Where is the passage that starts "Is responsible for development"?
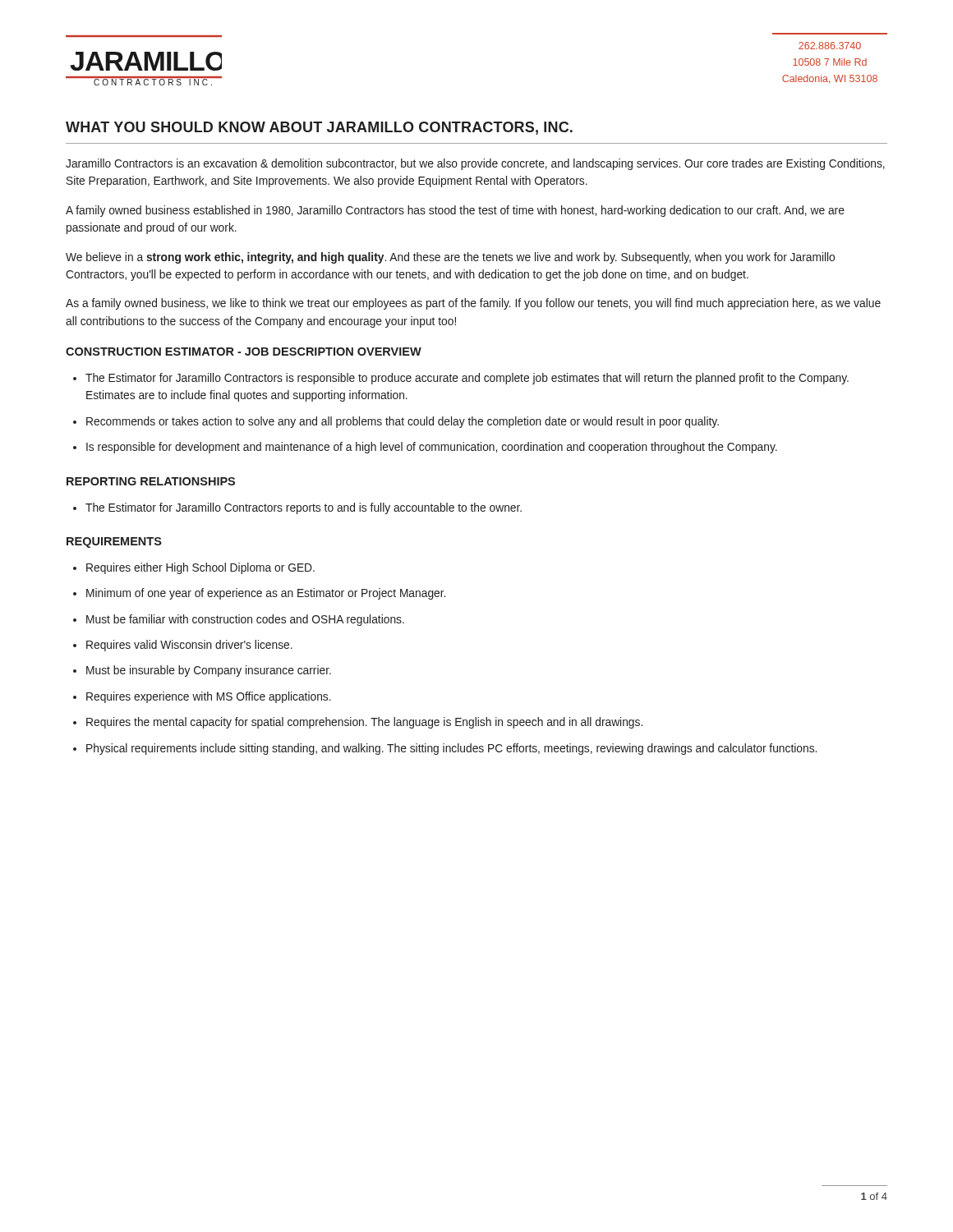Image resolution: width=953 pixels, height=1232 pixels. [432, 447]
